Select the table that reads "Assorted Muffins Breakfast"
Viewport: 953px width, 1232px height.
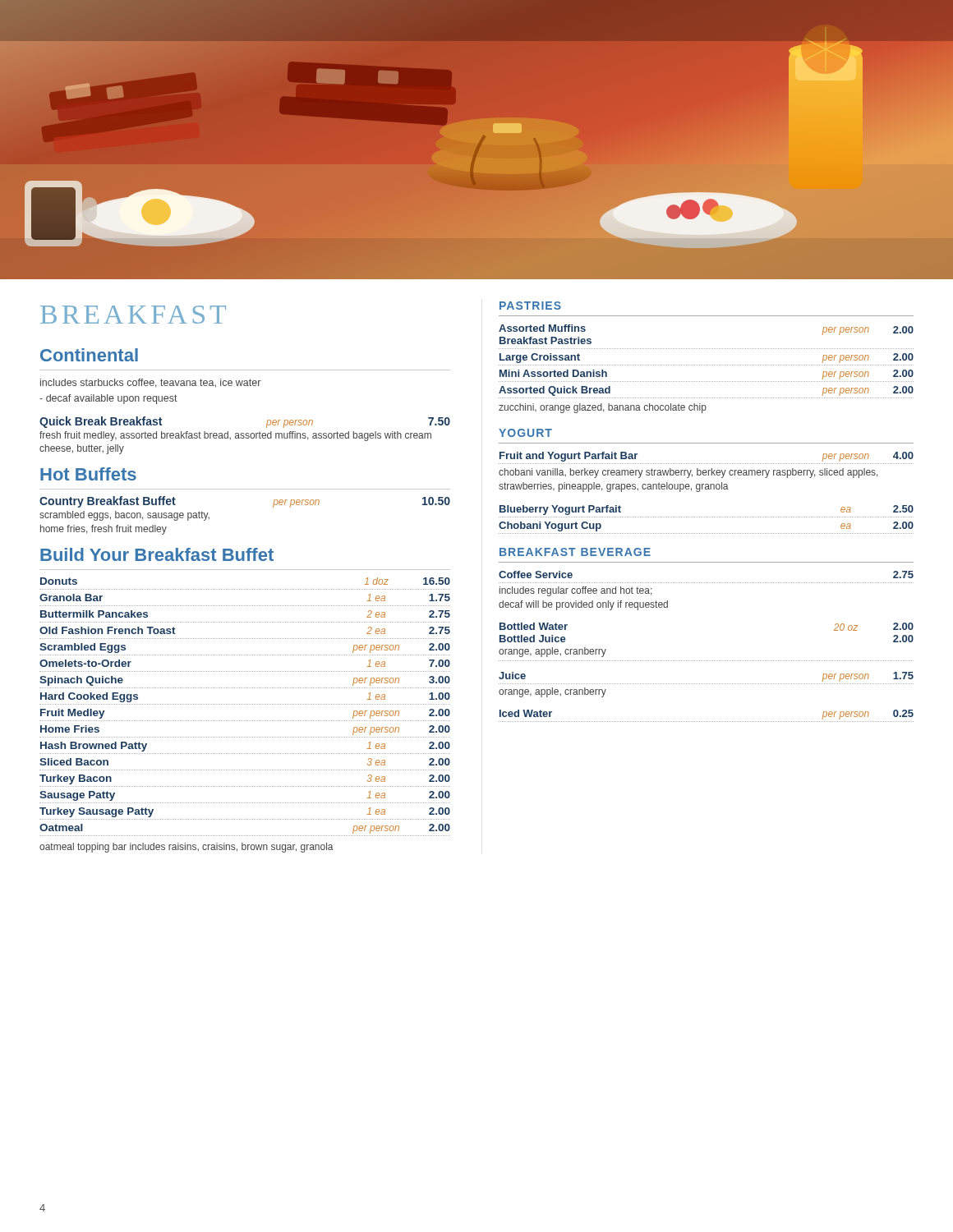(x=706, y=359)
